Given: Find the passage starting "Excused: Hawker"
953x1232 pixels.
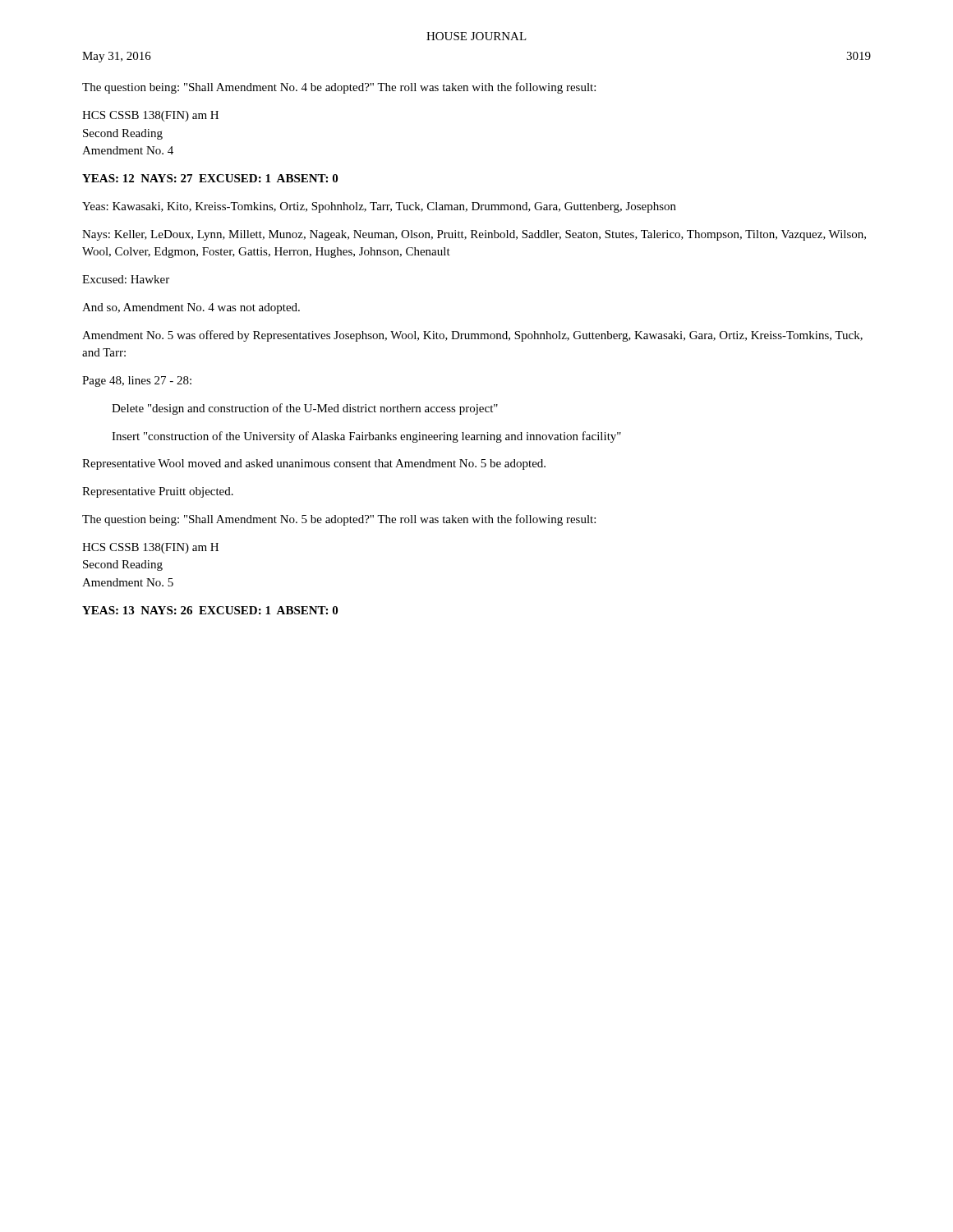Looking at the screenshot, I should (x=126, y=279).
